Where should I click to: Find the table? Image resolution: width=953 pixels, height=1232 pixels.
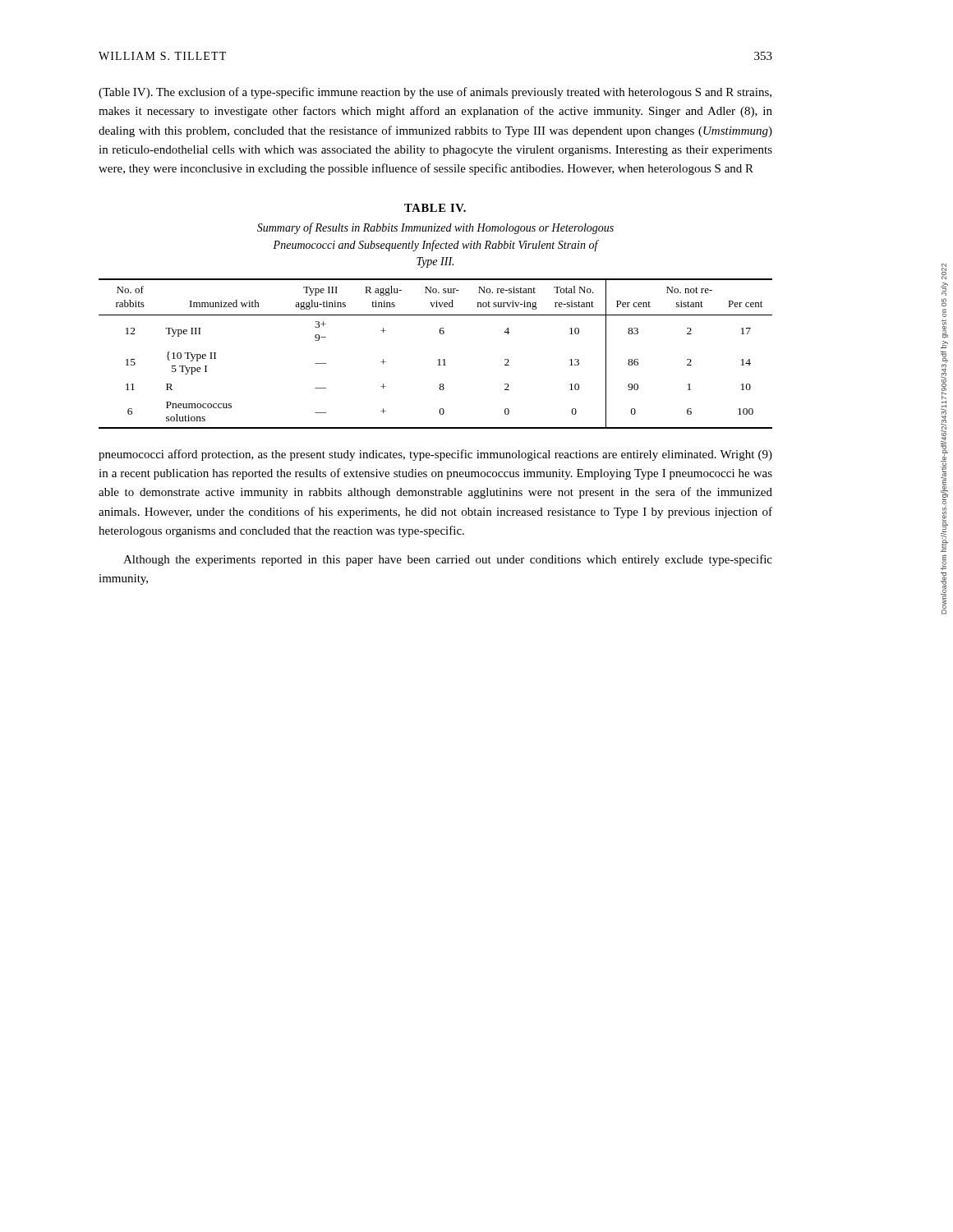coord(435,354)
